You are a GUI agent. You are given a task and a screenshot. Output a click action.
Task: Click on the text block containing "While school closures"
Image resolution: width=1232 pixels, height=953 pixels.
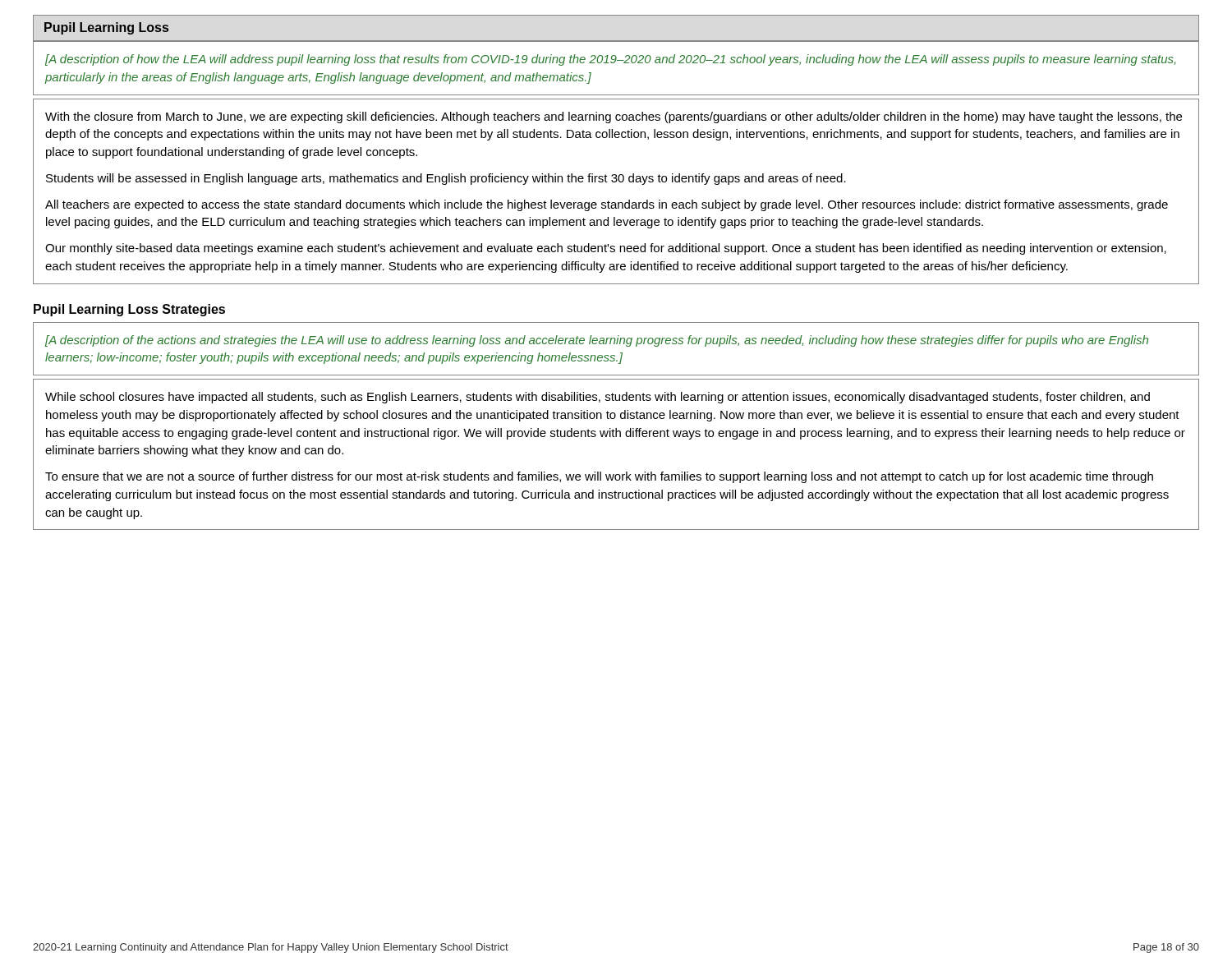click(598, 398)
